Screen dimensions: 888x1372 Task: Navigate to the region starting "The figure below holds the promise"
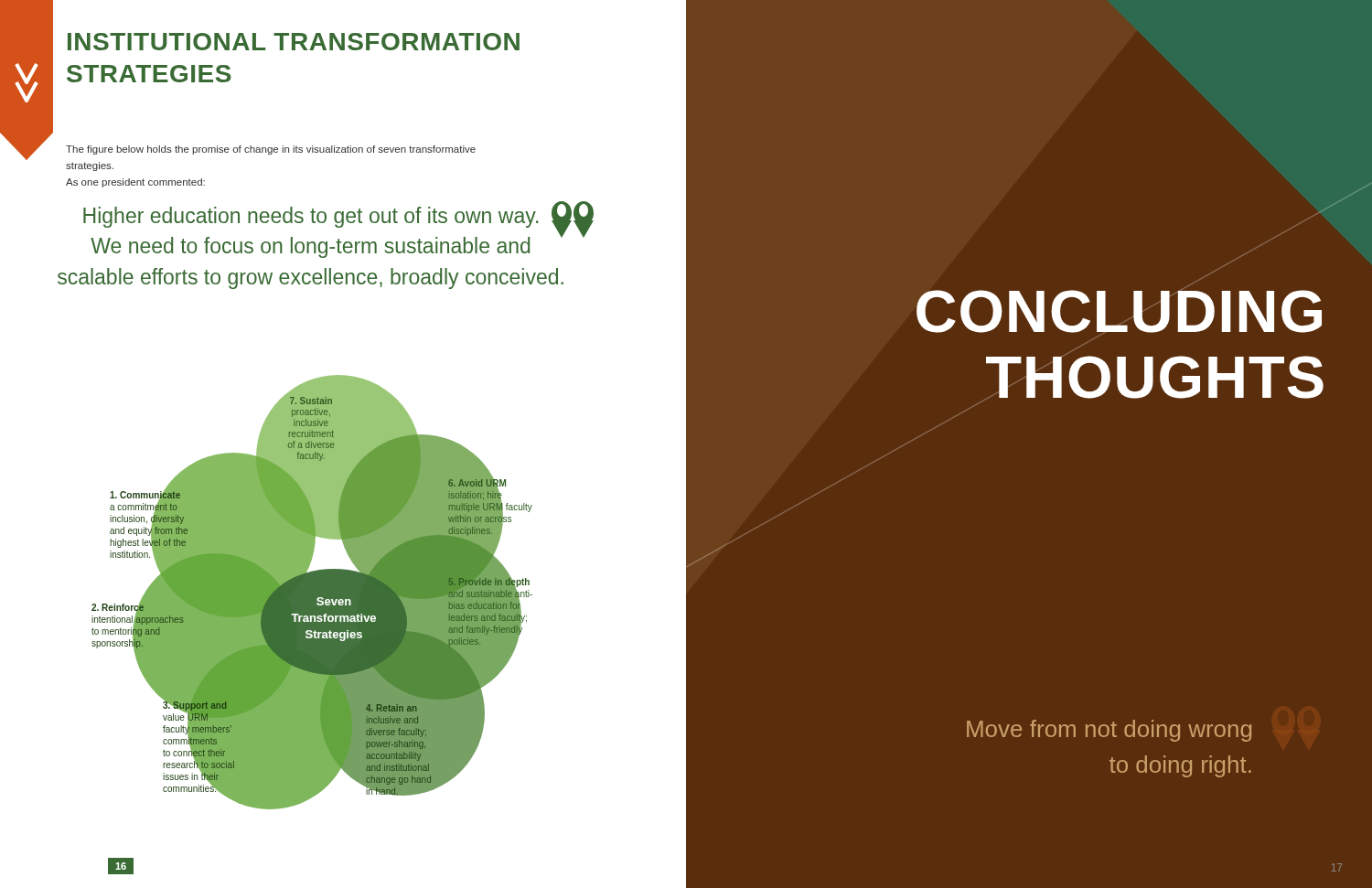(271, 165)
